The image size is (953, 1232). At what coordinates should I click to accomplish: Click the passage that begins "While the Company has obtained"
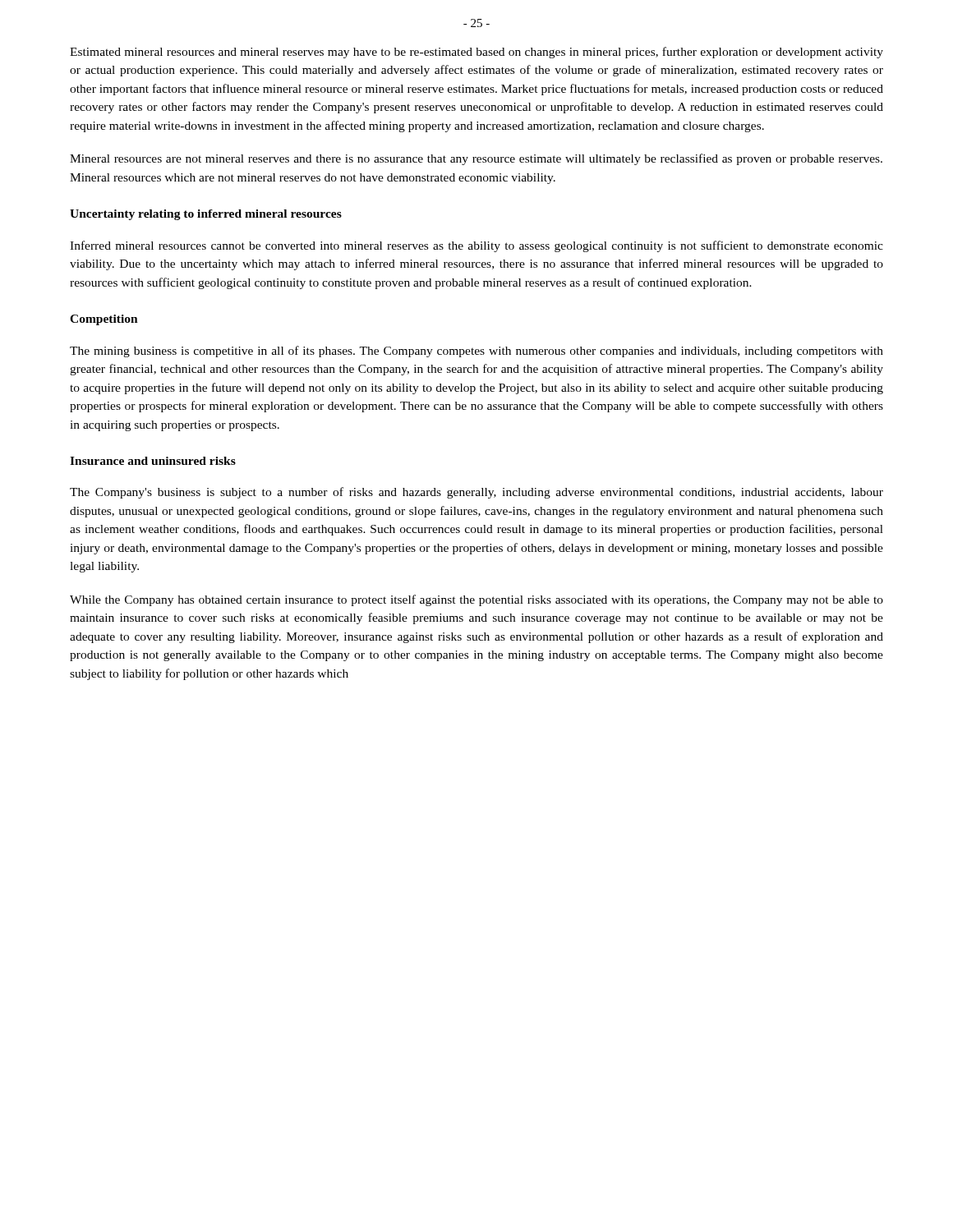[x=476, y=636]
